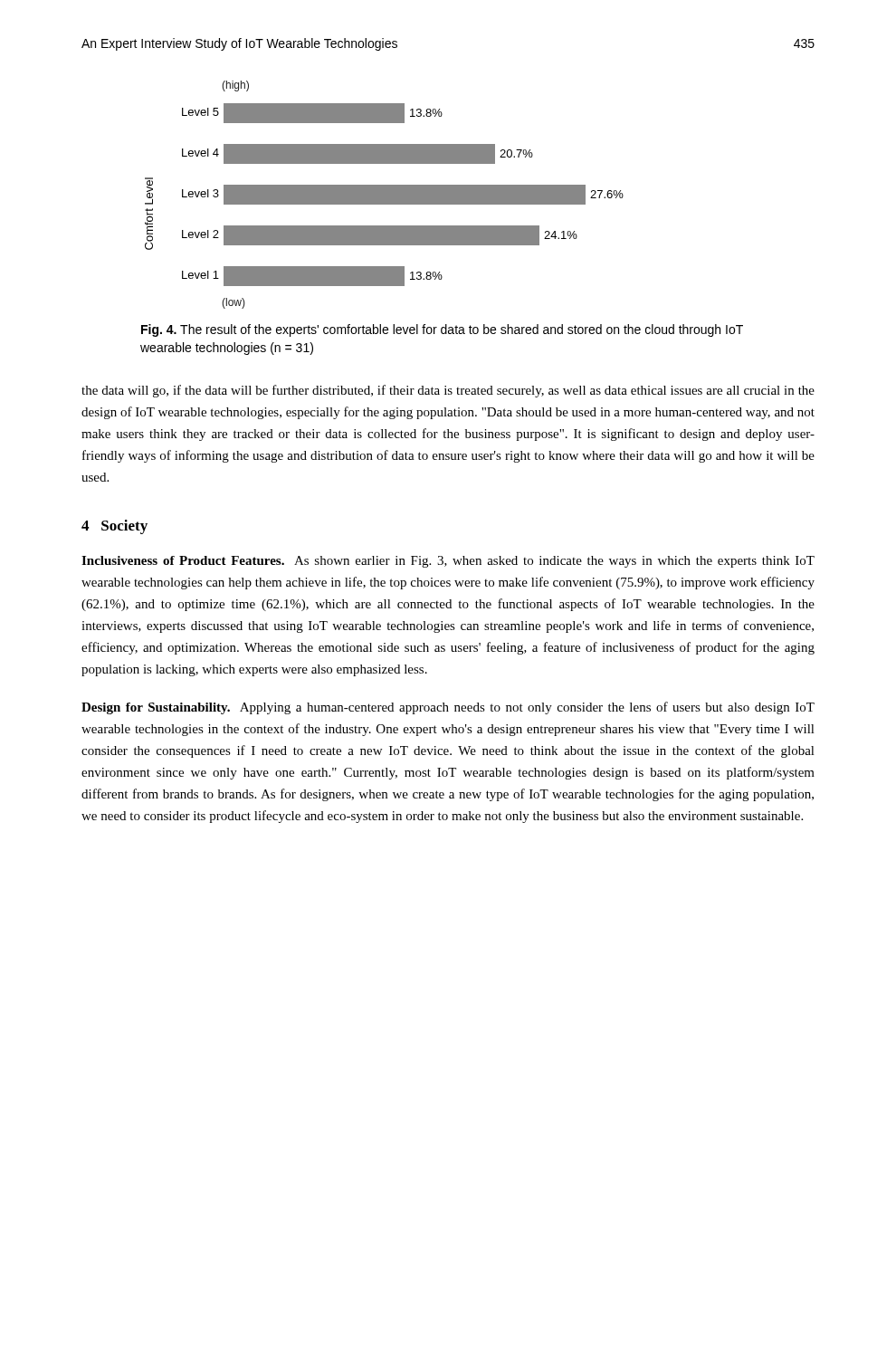Click on the bar chart
The width and height of the screenshot is (896, 1358).
448,193
